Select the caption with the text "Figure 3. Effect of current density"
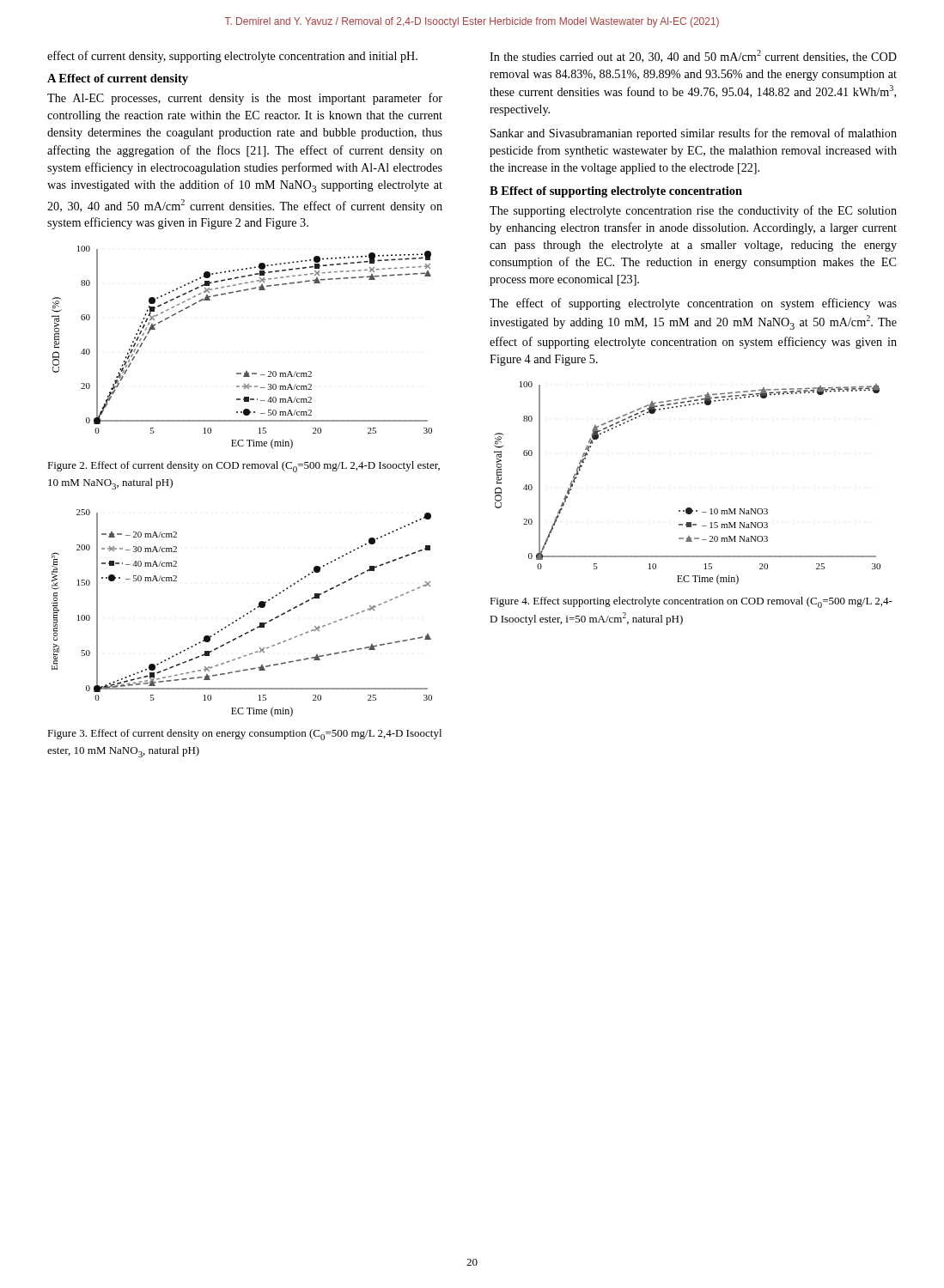 tap(245, 743)
